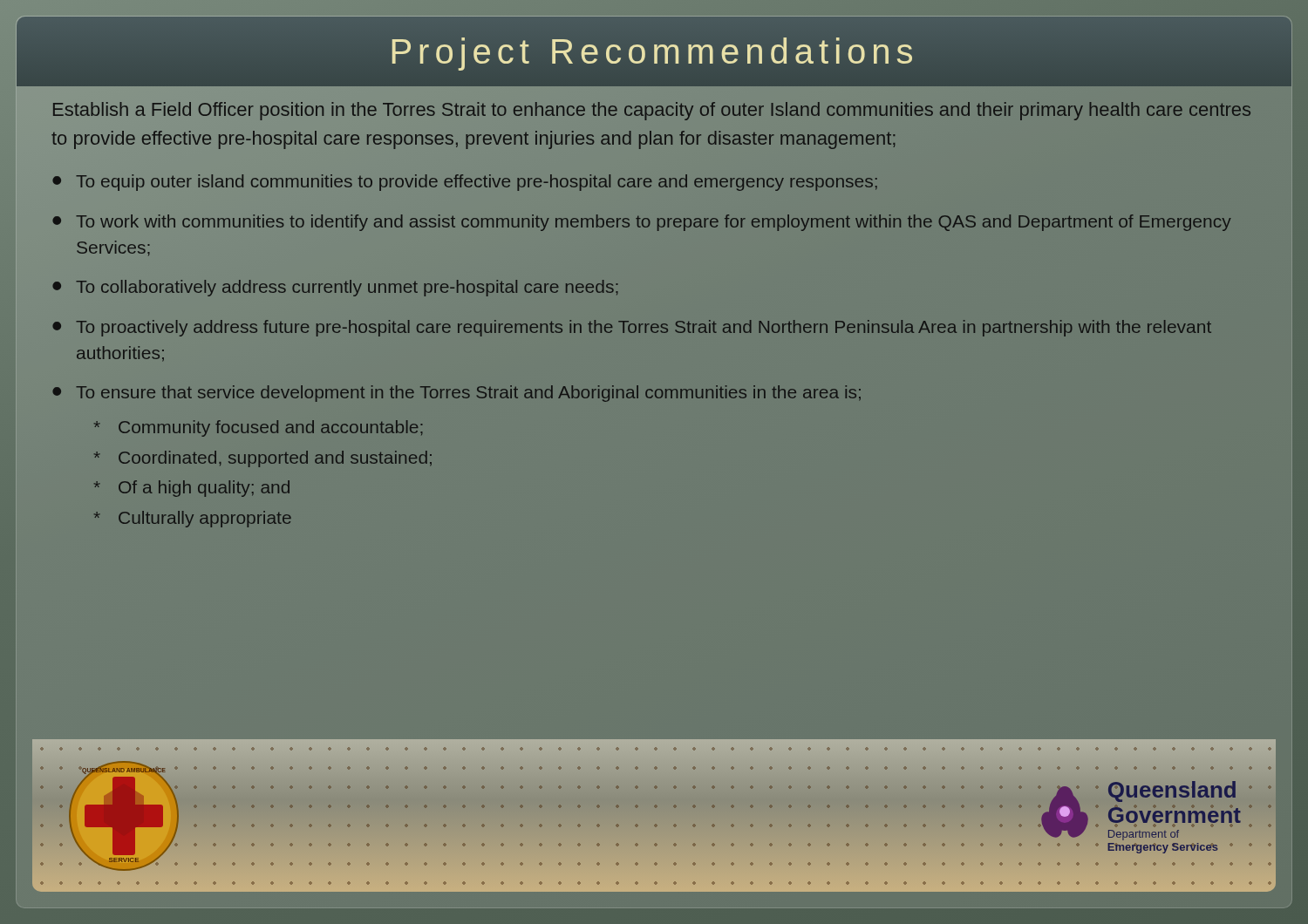Click on the list item with the text "• To work with communities to identify"
1308x924 pixels.
pyautogui.click(x=654, y=235)
